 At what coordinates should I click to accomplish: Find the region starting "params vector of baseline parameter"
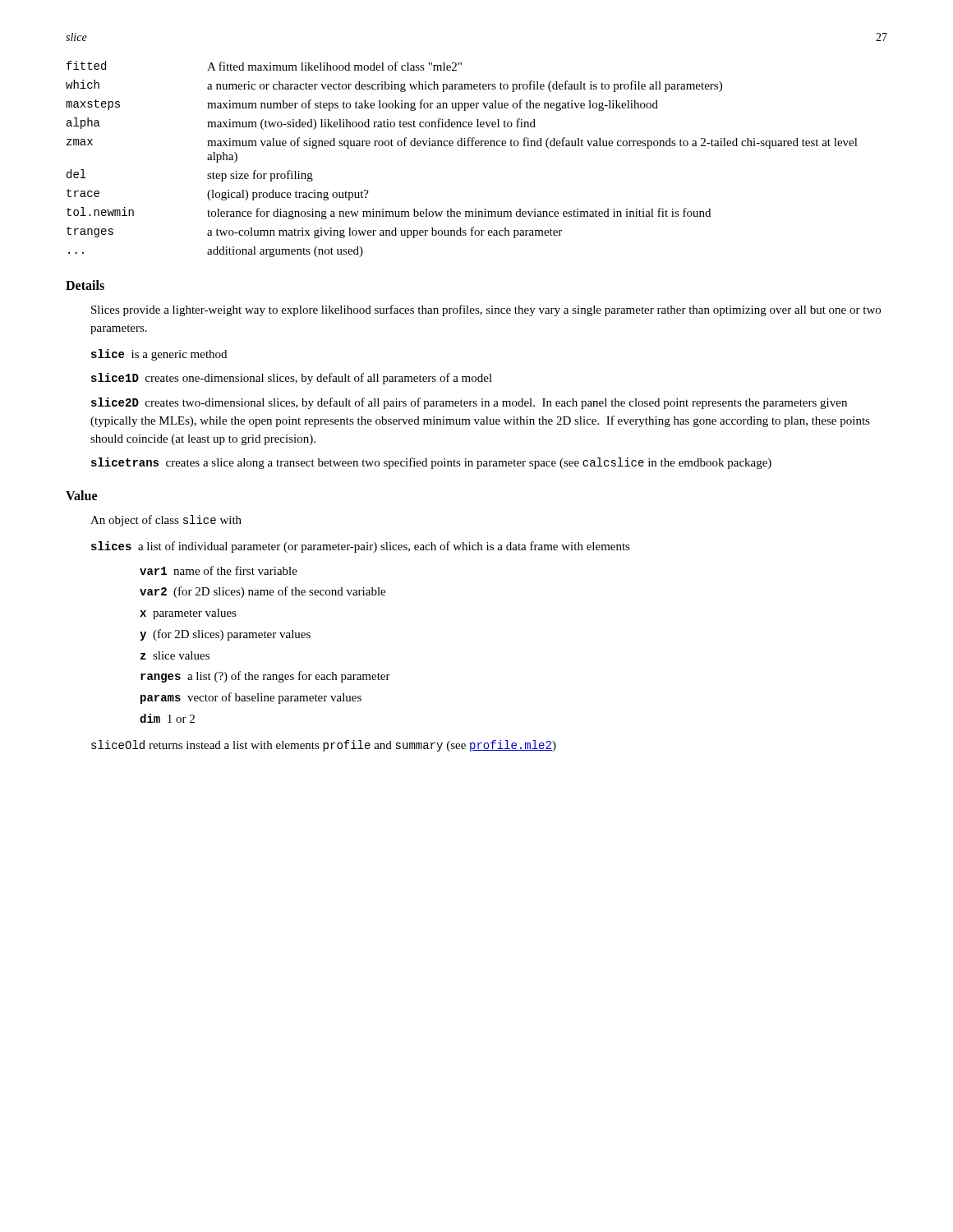click(x=251, y=698)
